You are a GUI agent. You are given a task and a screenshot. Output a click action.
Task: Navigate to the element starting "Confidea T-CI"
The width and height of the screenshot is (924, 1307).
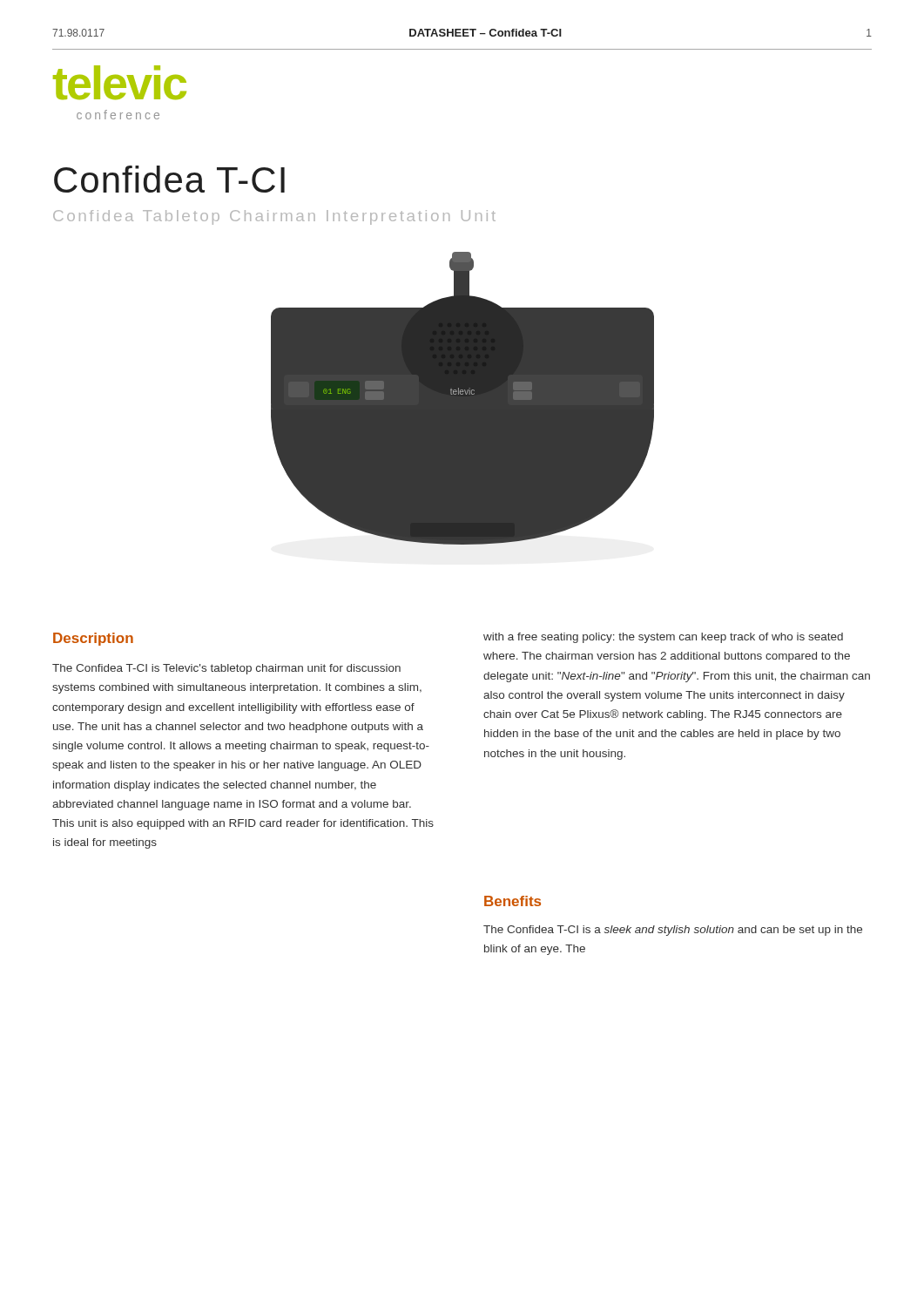170,180
